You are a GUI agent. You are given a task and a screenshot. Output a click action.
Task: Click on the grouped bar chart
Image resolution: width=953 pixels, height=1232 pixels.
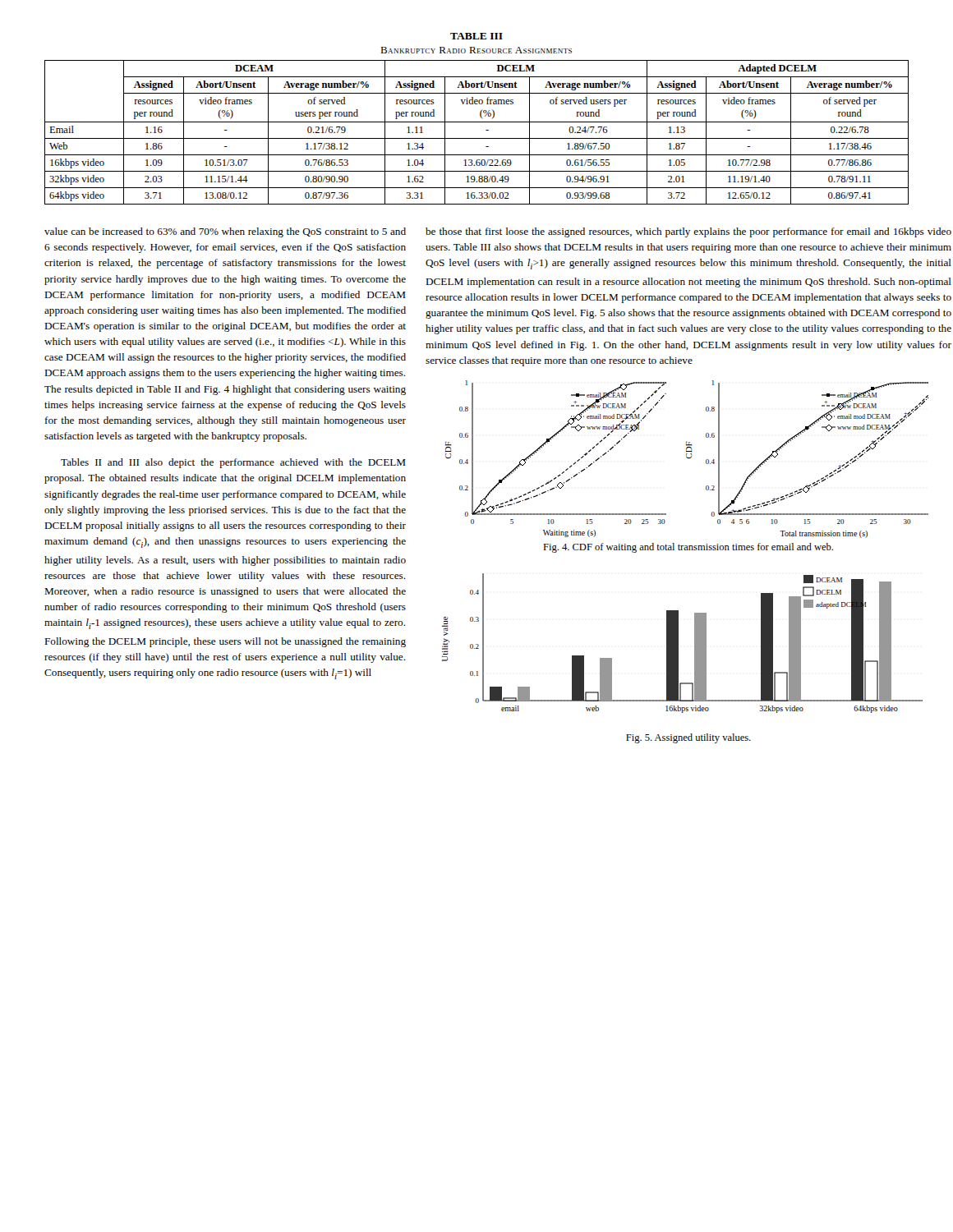click(x=688, y=647)
